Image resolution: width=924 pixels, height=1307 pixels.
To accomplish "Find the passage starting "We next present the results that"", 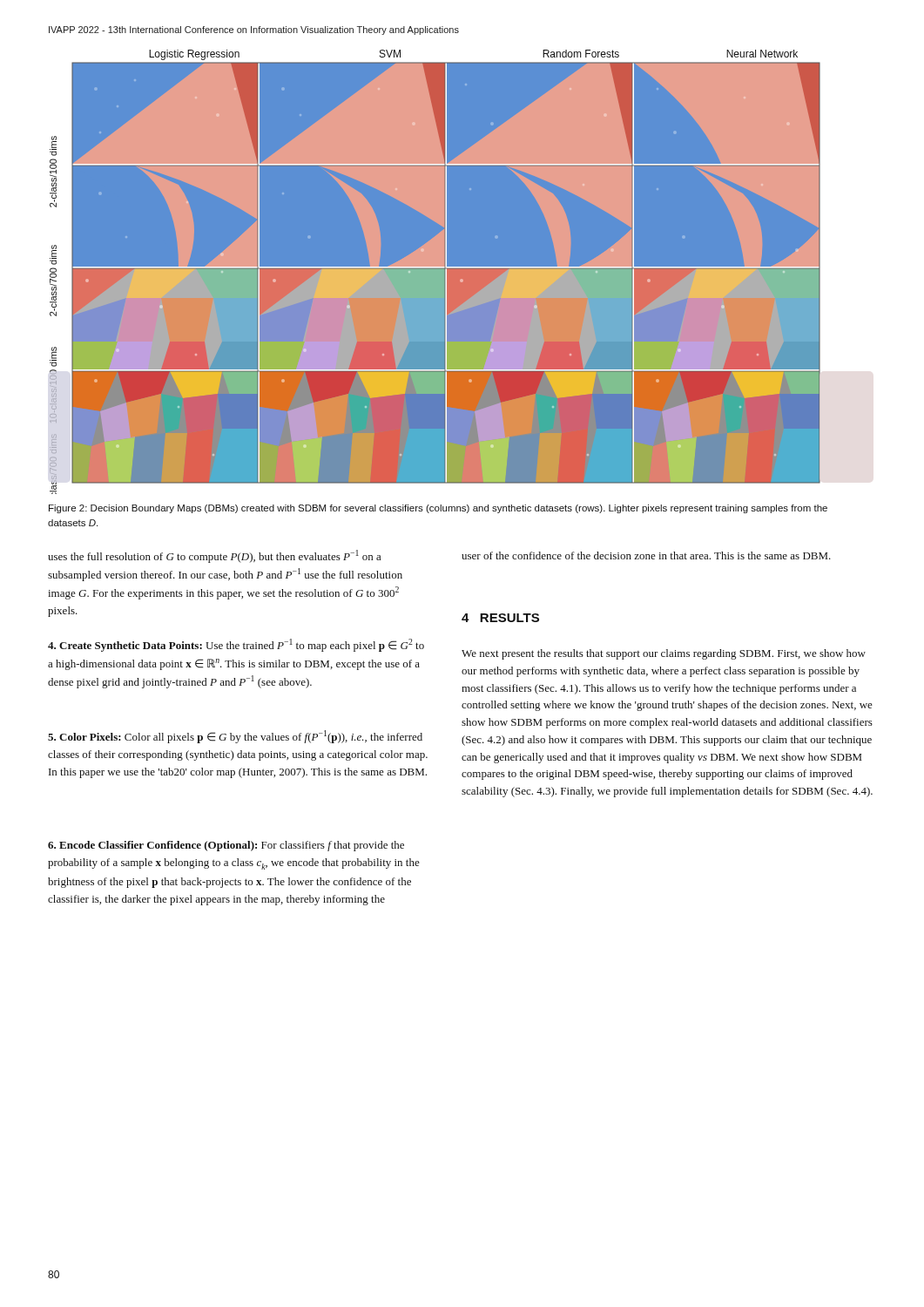I will 669,722.
